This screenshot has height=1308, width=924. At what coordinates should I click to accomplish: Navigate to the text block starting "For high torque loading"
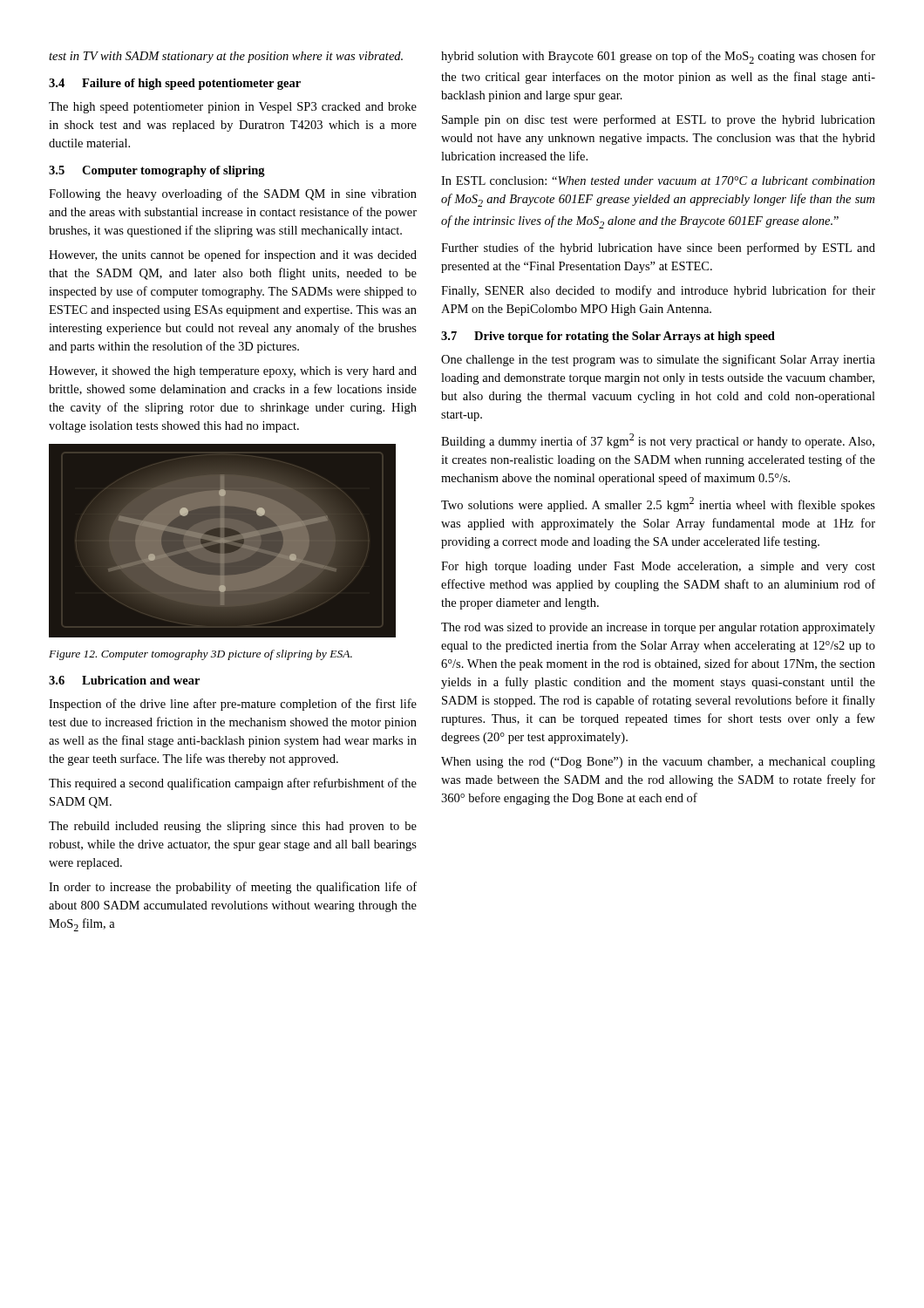pos(658,585)
